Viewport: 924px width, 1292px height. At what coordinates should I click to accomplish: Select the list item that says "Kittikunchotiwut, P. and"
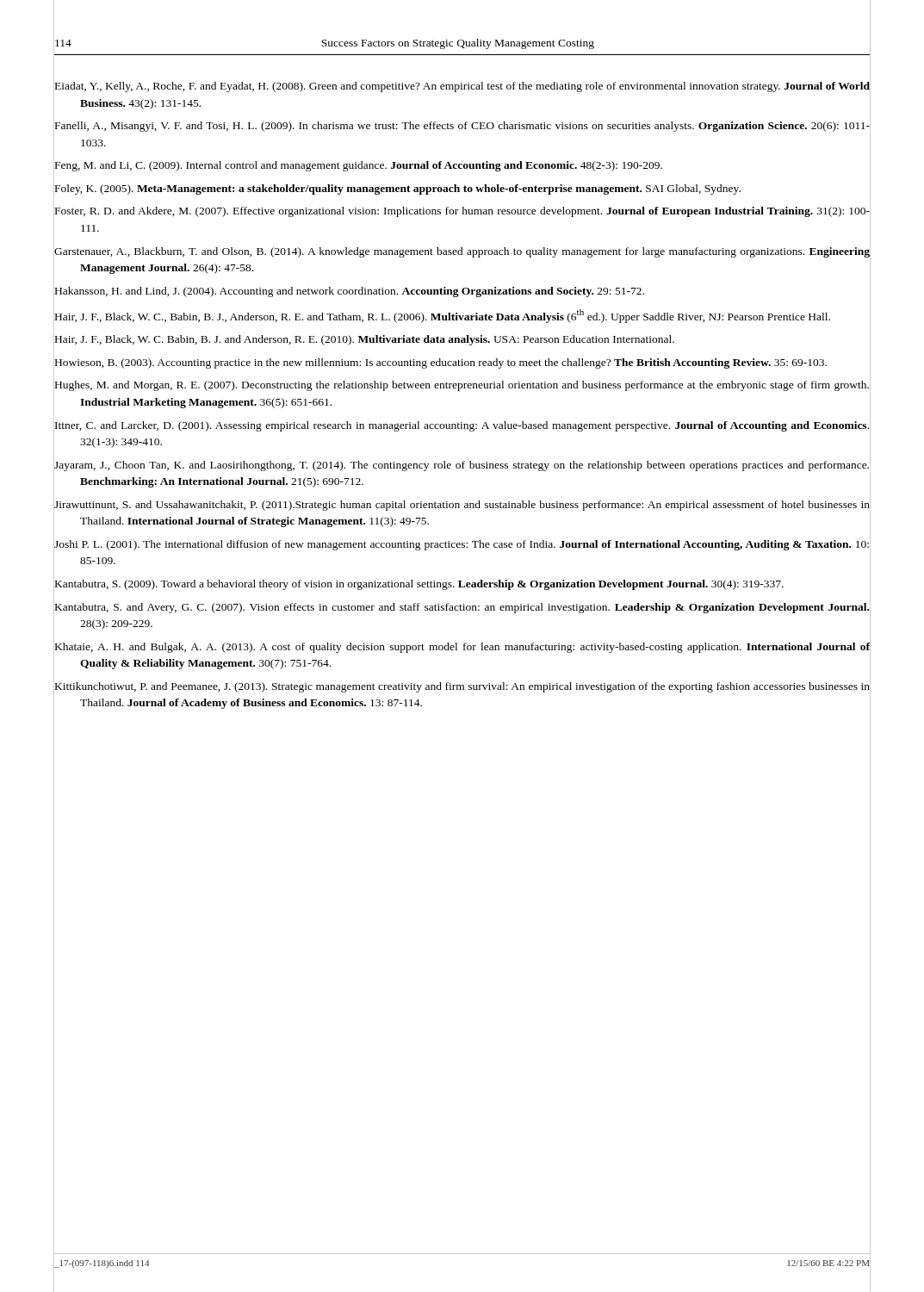[x=462, y=695]
